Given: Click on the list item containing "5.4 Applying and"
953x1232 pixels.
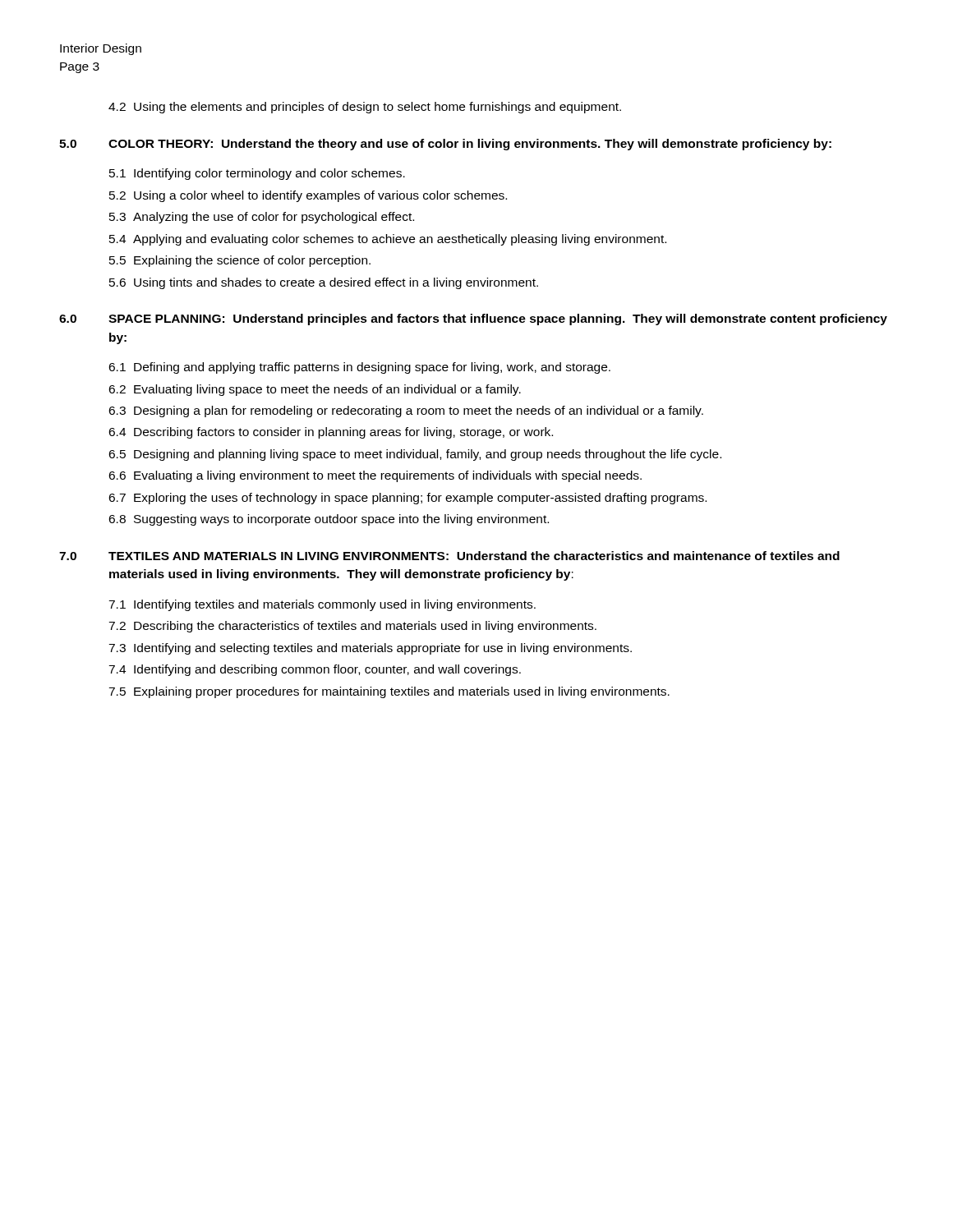Looking at the screenshot, I should click(x=476, y=239).
